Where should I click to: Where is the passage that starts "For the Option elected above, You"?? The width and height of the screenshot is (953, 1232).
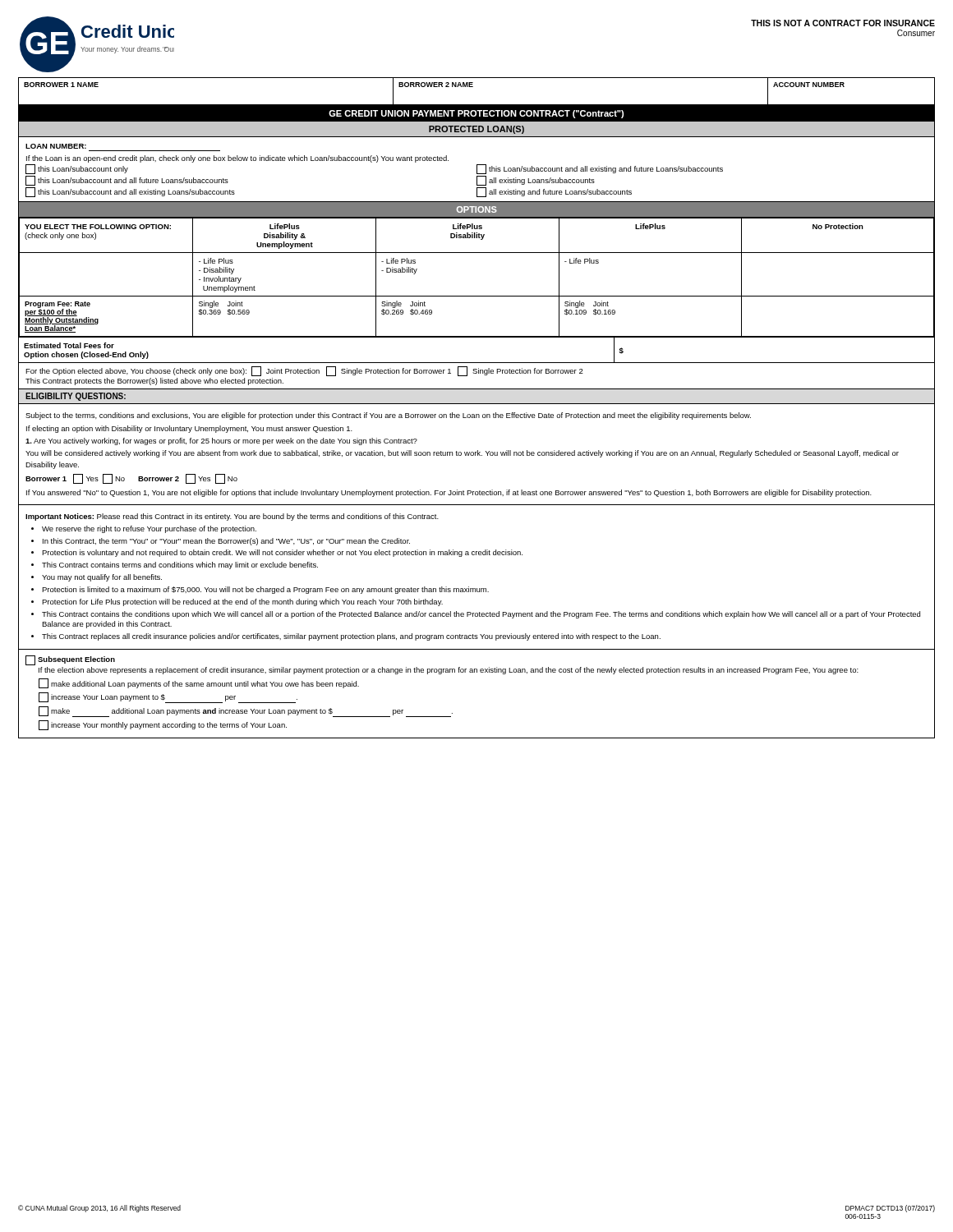point(304,376)
